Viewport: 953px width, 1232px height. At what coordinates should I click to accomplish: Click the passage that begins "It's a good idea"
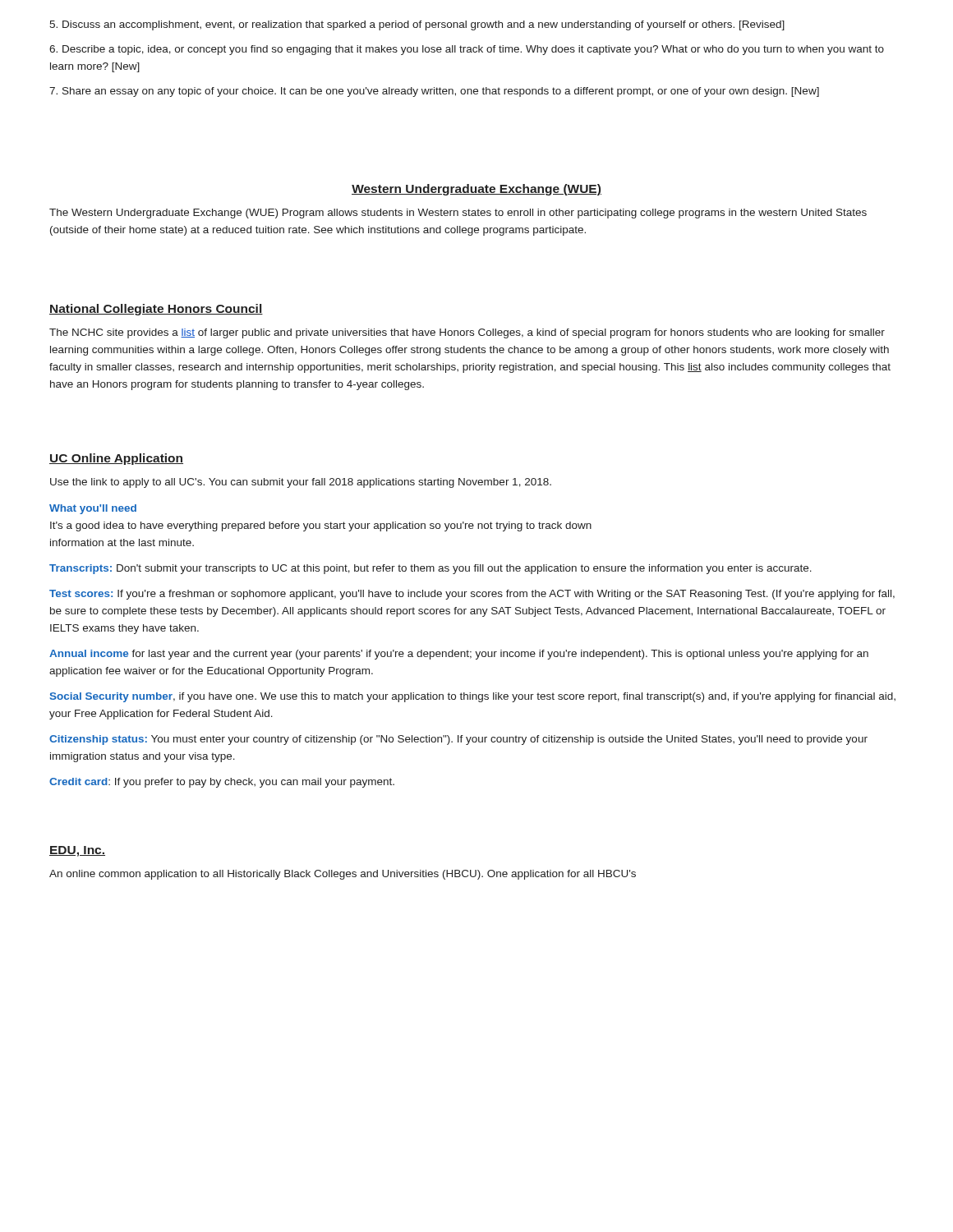tap(320, 534)
